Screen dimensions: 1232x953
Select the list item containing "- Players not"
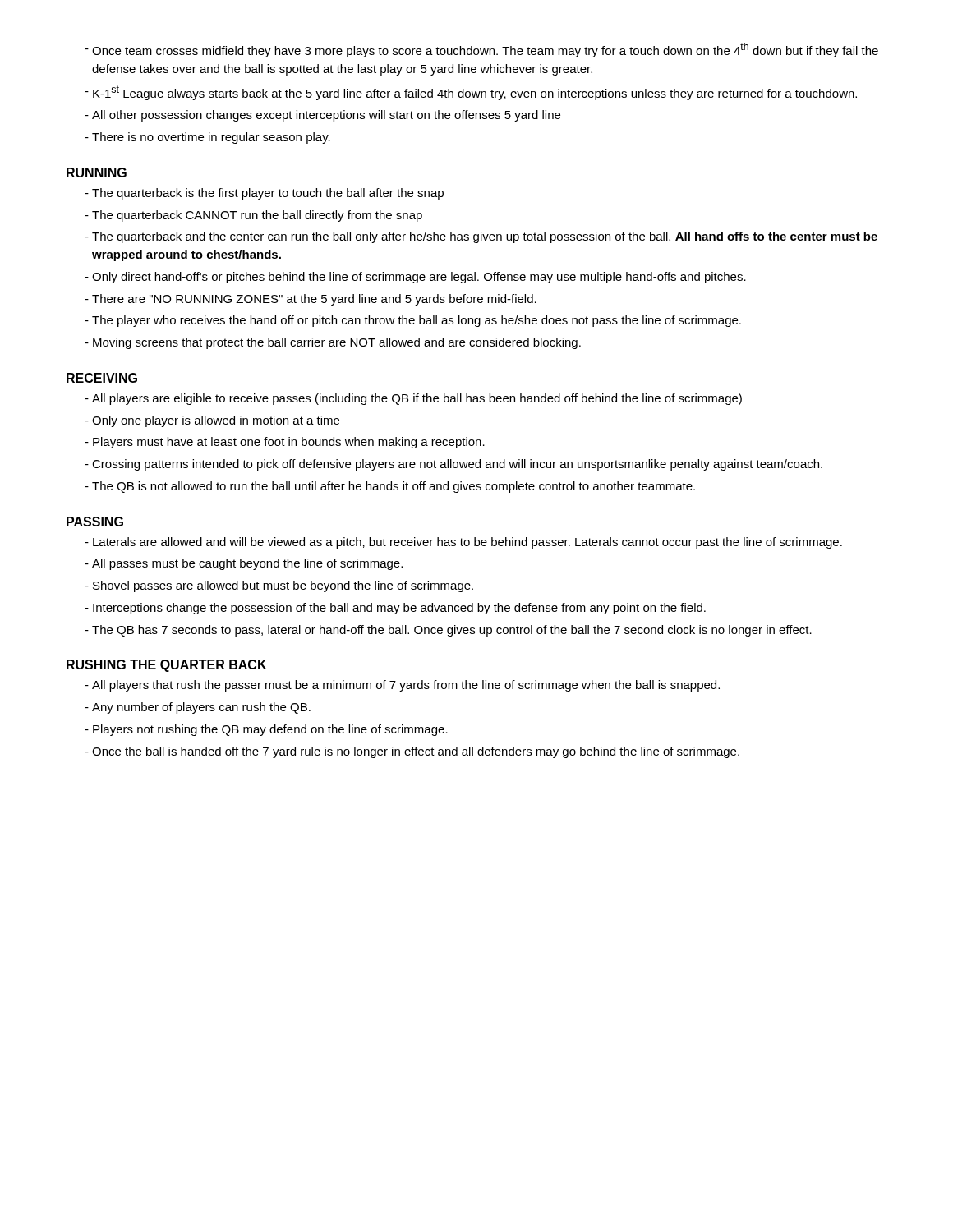tap(266, 730)
